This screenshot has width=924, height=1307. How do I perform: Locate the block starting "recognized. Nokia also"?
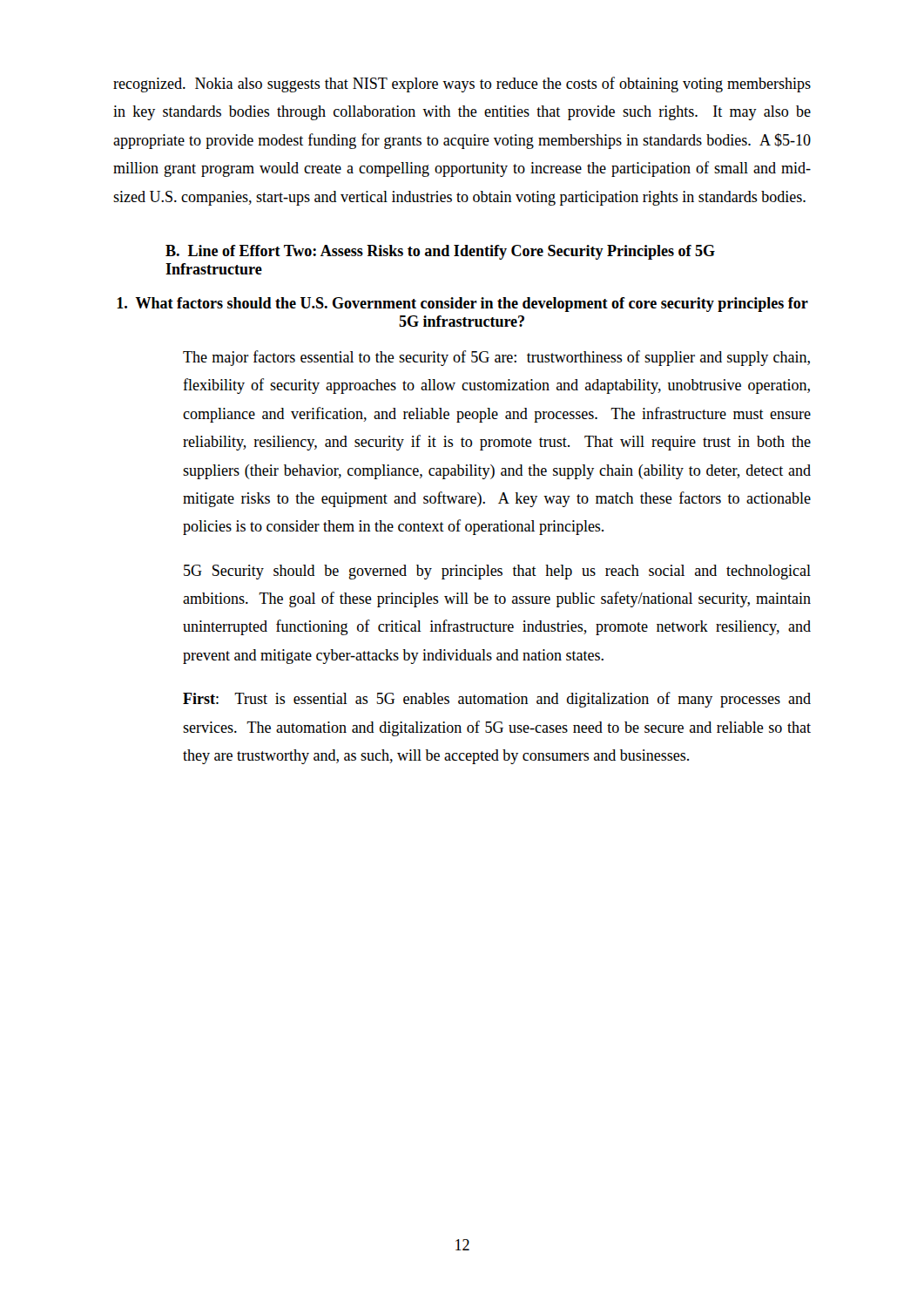(x=462, y=140)
